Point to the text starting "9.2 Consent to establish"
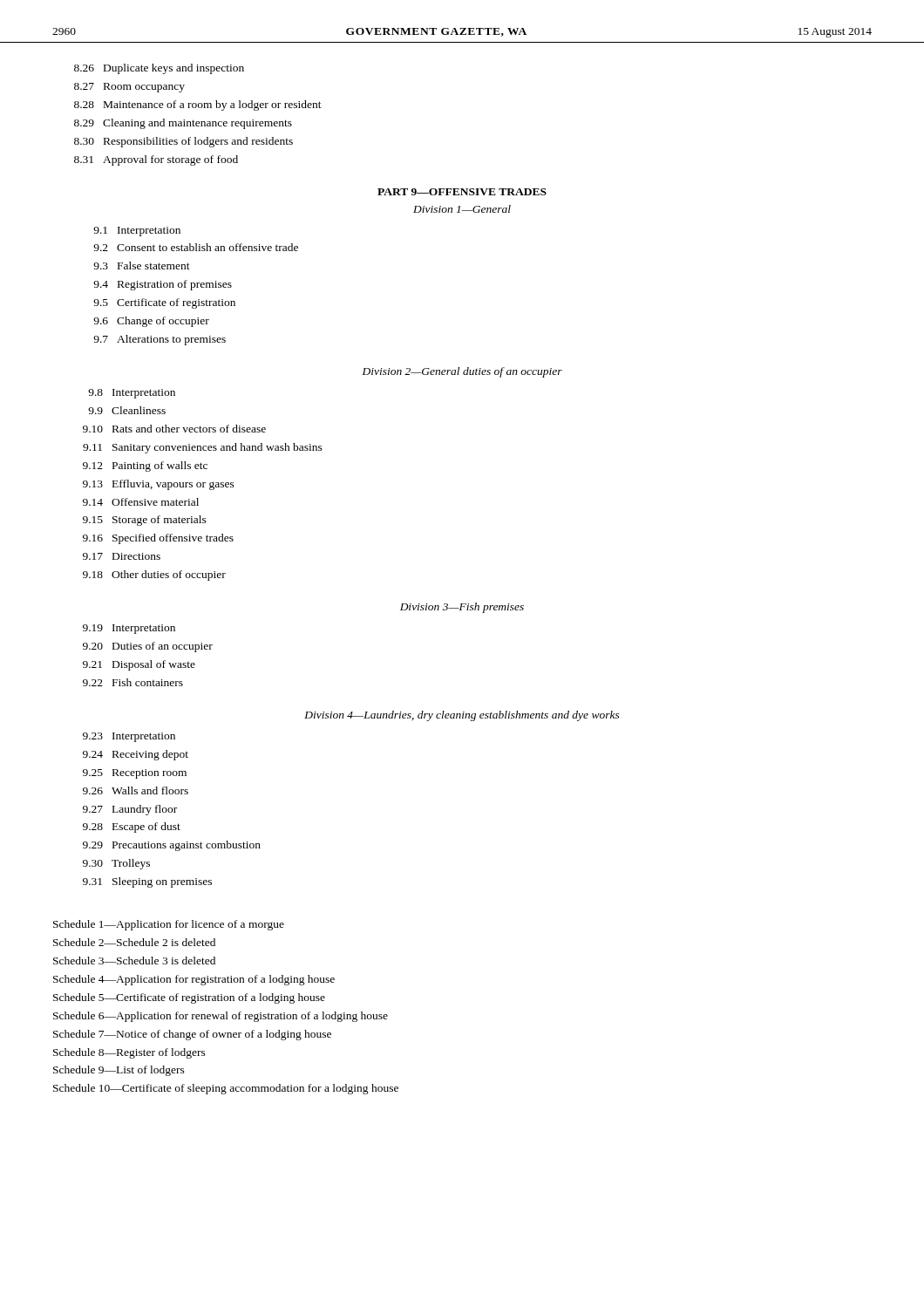 coord(196,247)
